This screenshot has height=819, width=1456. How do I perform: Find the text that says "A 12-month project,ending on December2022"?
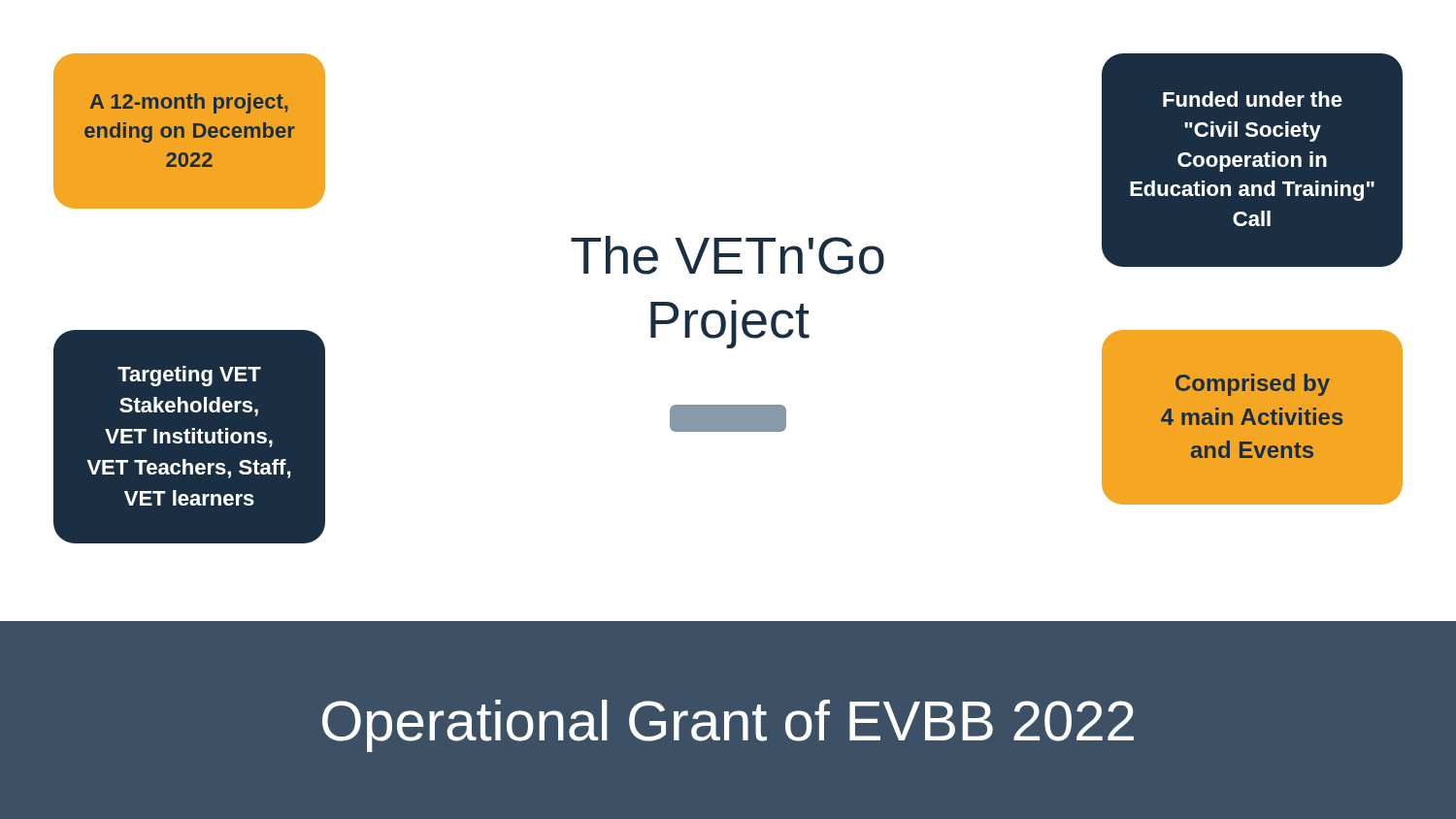(189, 131)
